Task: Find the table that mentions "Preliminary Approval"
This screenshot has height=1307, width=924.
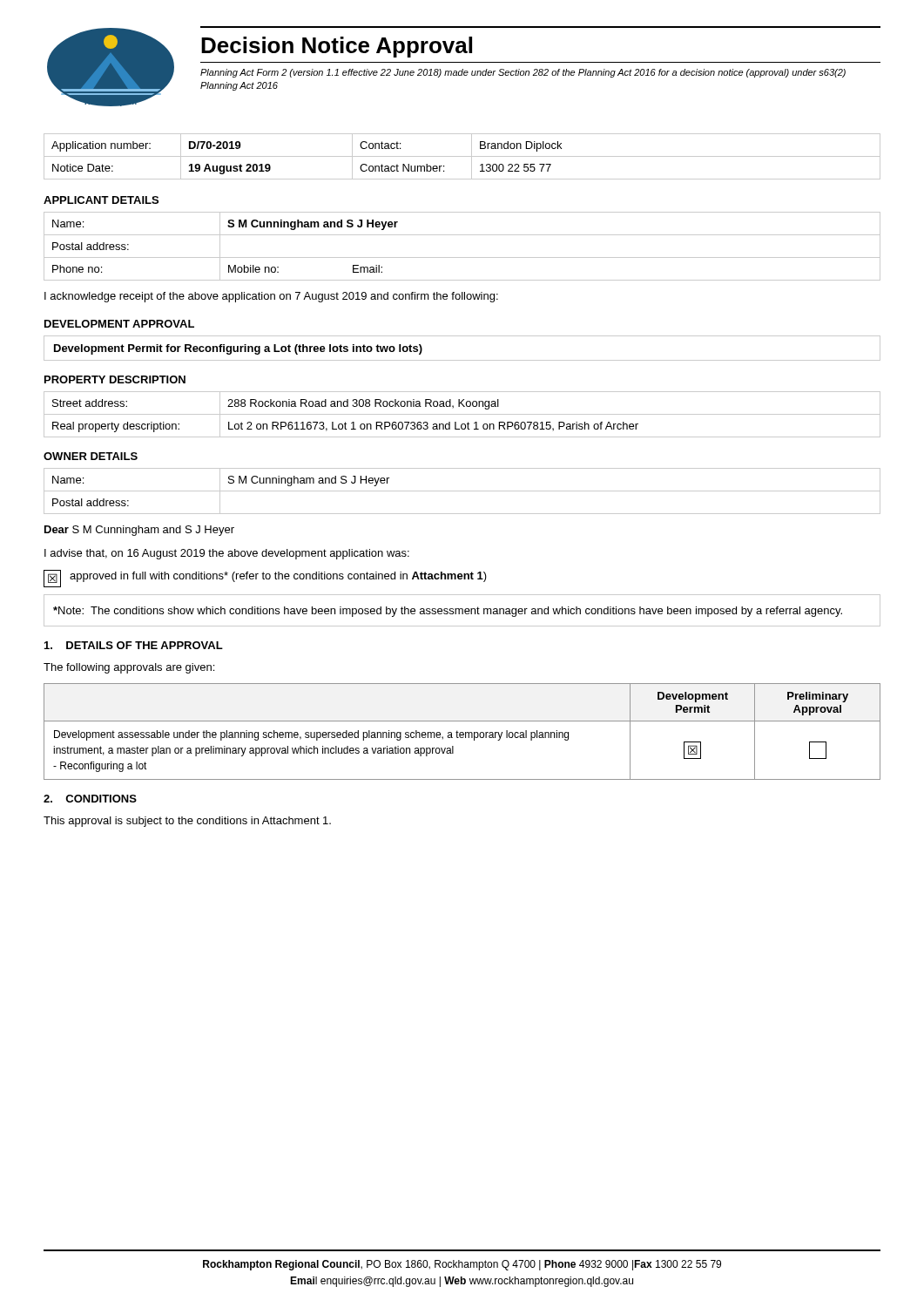Action: [x=462, y=731]
